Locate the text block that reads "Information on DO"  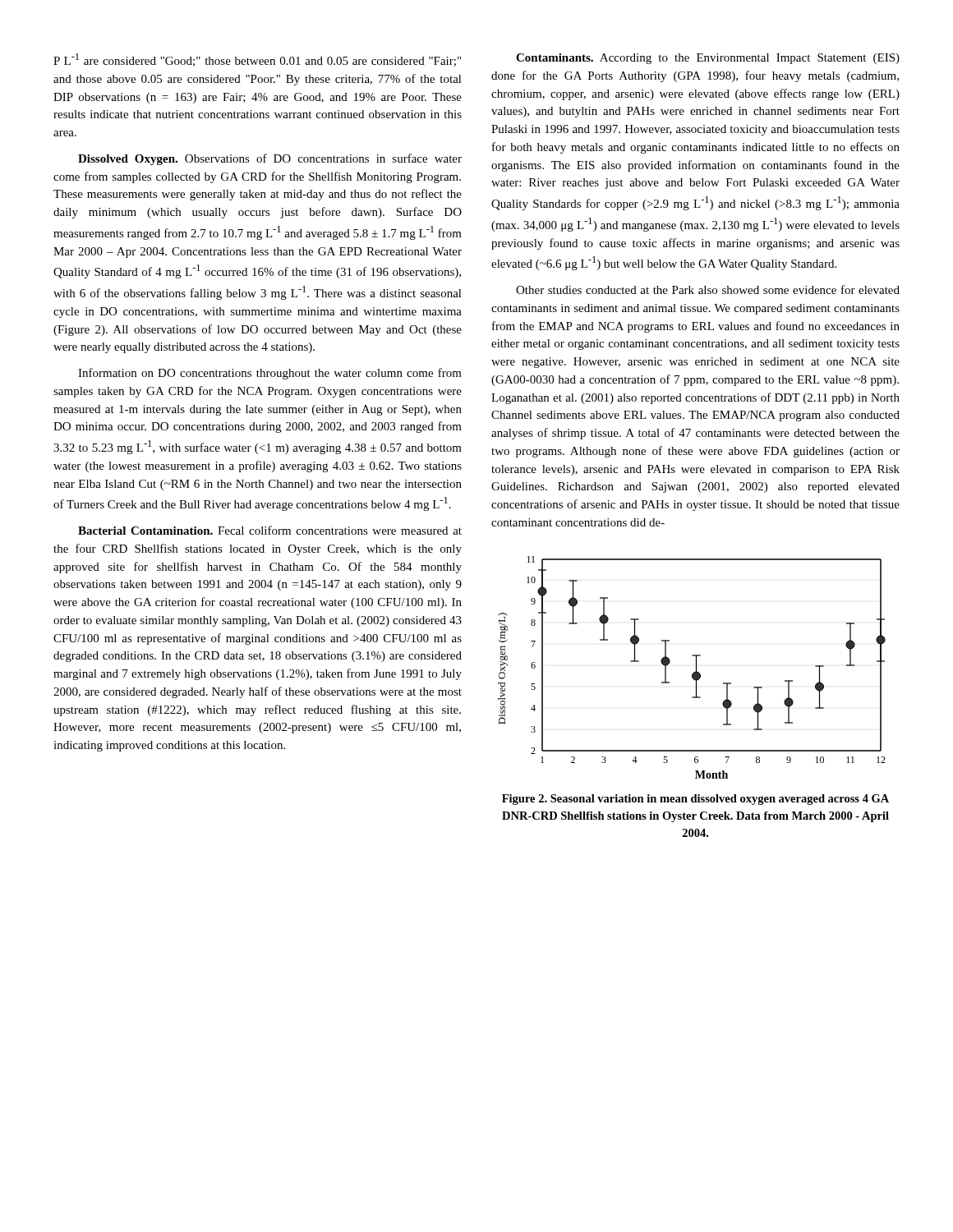258,439
